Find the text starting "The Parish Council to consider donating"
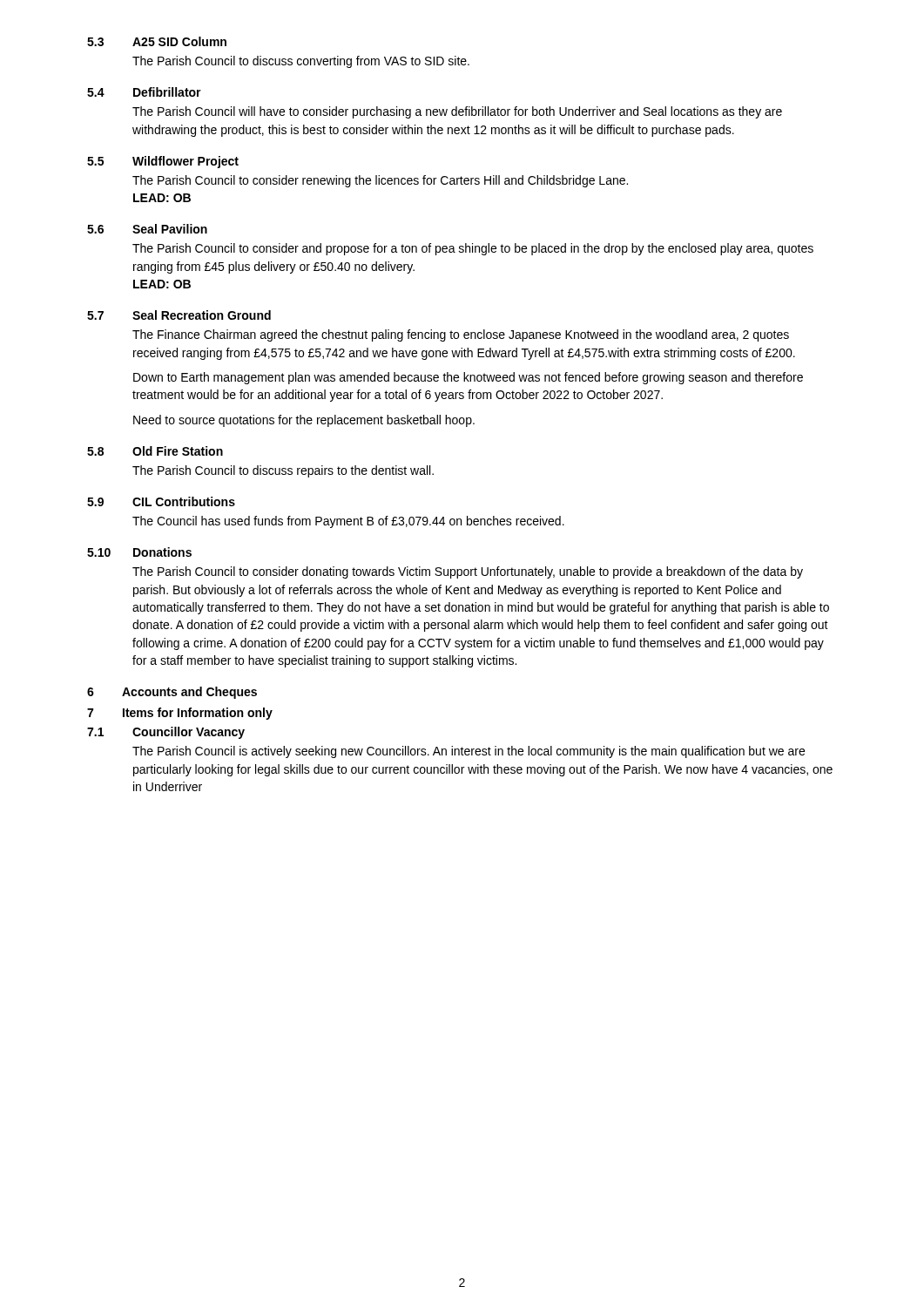This screenshot has width=924, height=1307. (x=485, y=616)
